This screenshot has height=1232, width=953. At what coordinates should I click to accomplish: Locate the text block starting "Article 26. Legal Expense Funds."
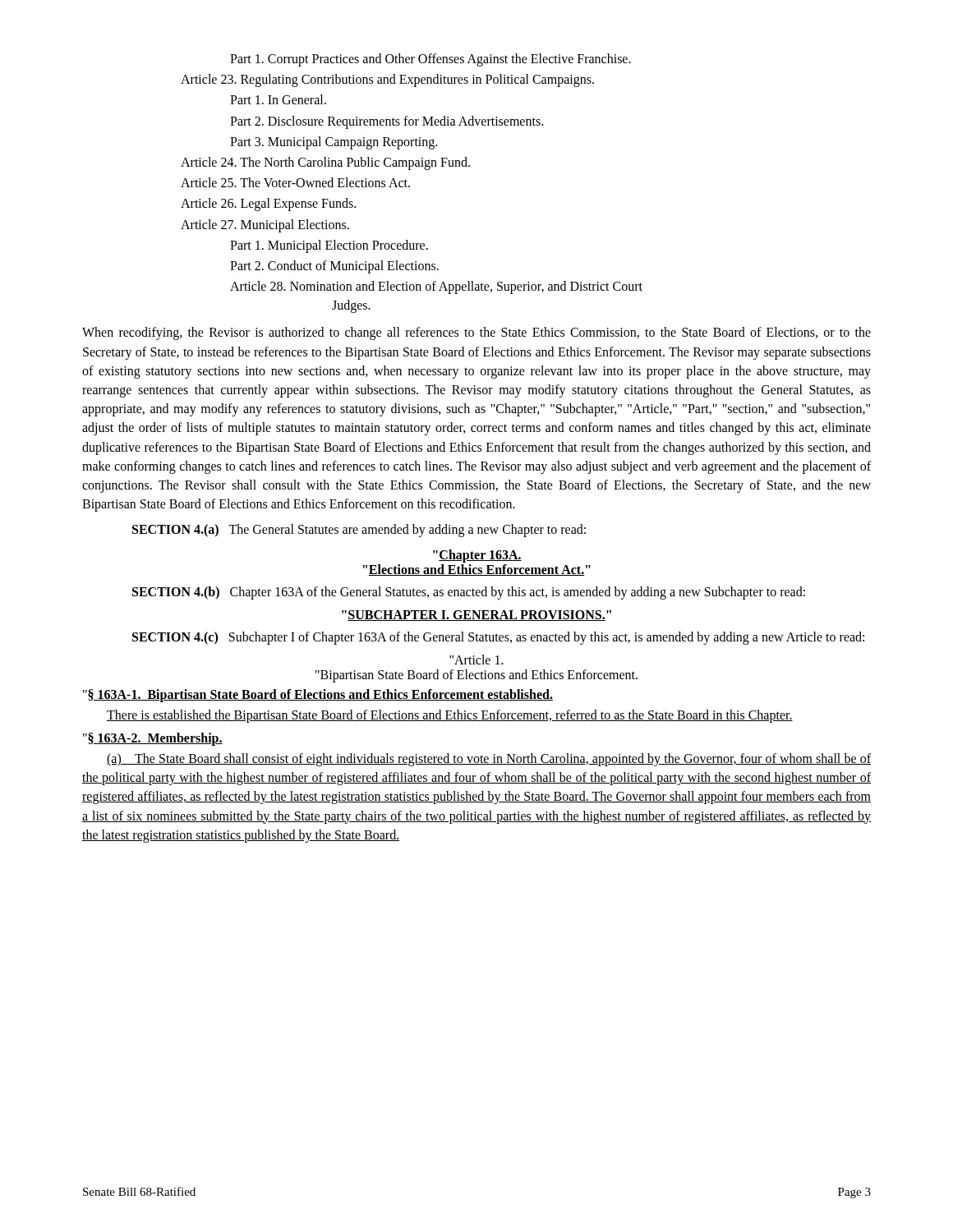269,204
